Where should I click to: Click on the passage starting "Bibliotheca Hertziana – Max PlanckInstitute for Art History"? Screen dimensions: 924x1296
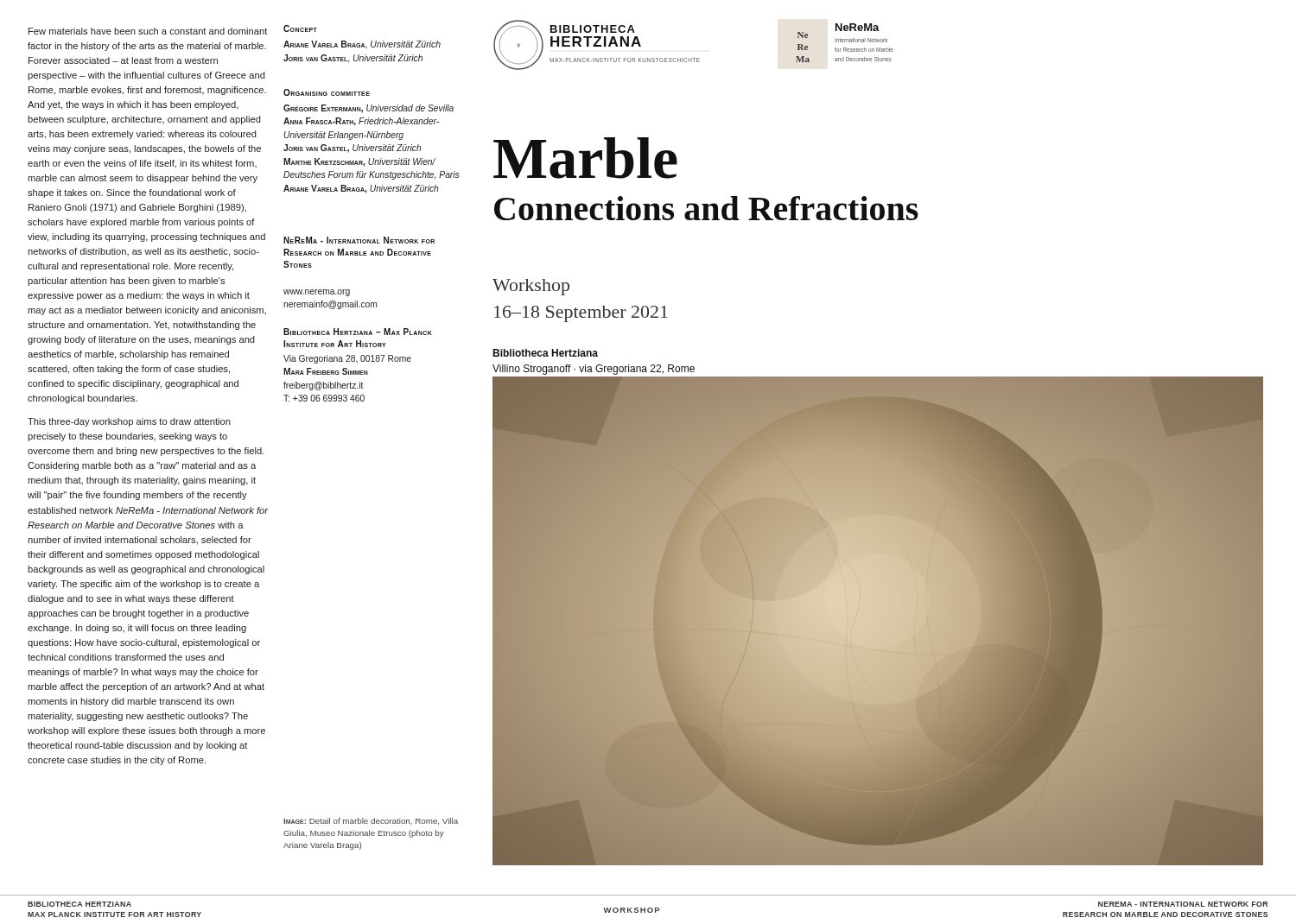pyautogui.click(x=358, y=338)
